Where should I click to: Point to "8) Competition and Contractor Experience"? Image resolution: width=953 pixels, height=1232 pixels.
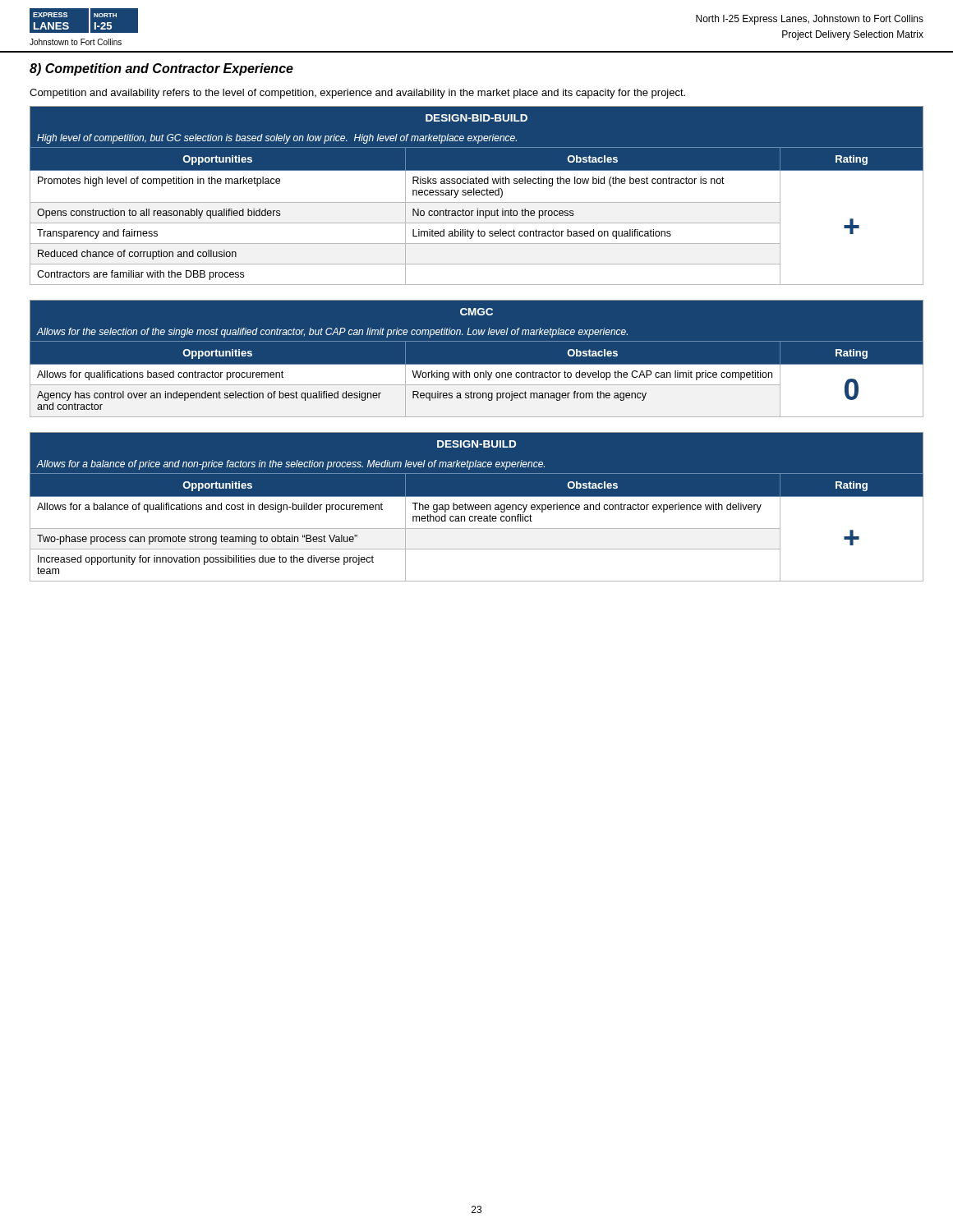(161, 69)
